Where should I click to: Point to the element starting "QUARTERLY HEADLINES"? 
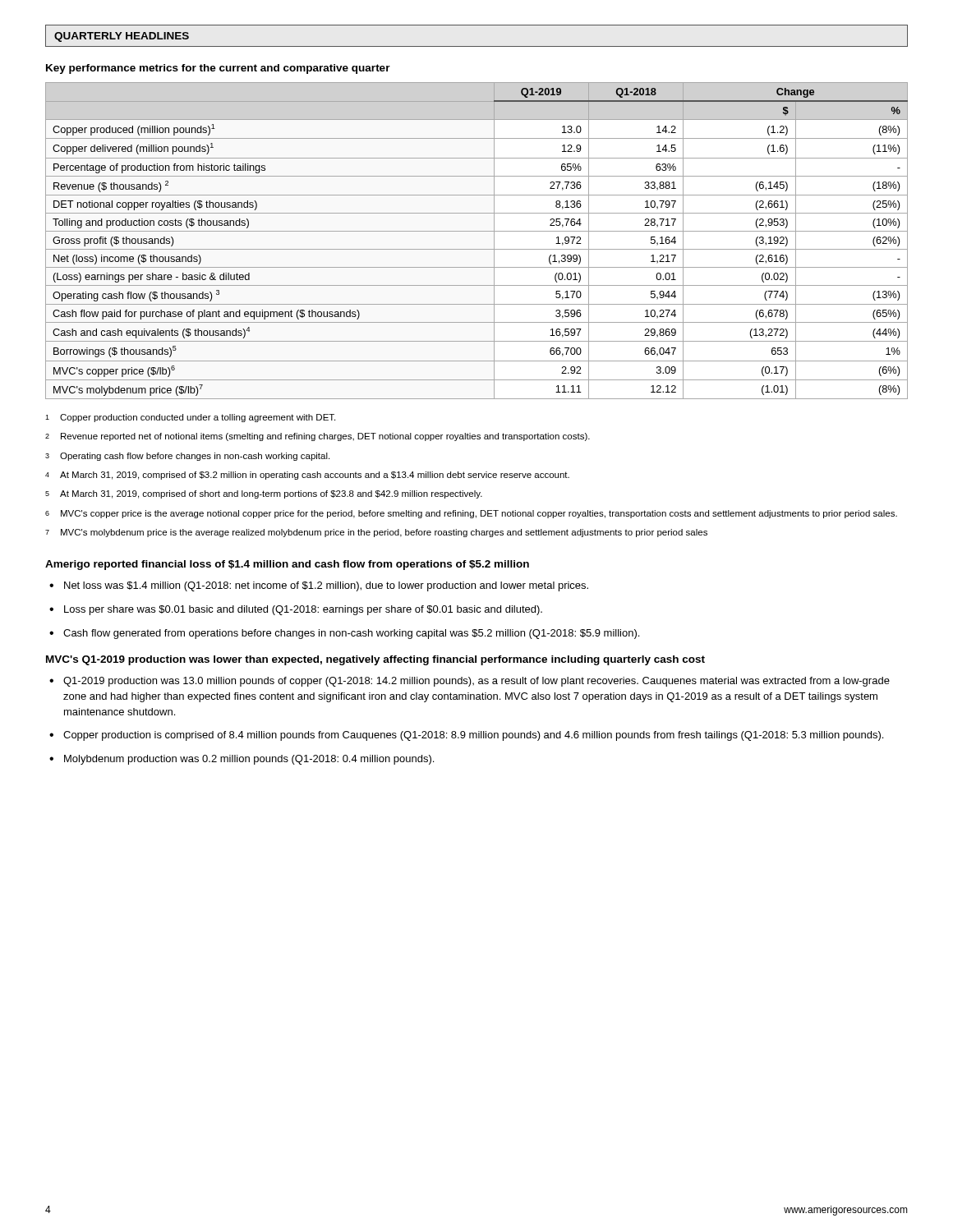click(x=122, y=36)
